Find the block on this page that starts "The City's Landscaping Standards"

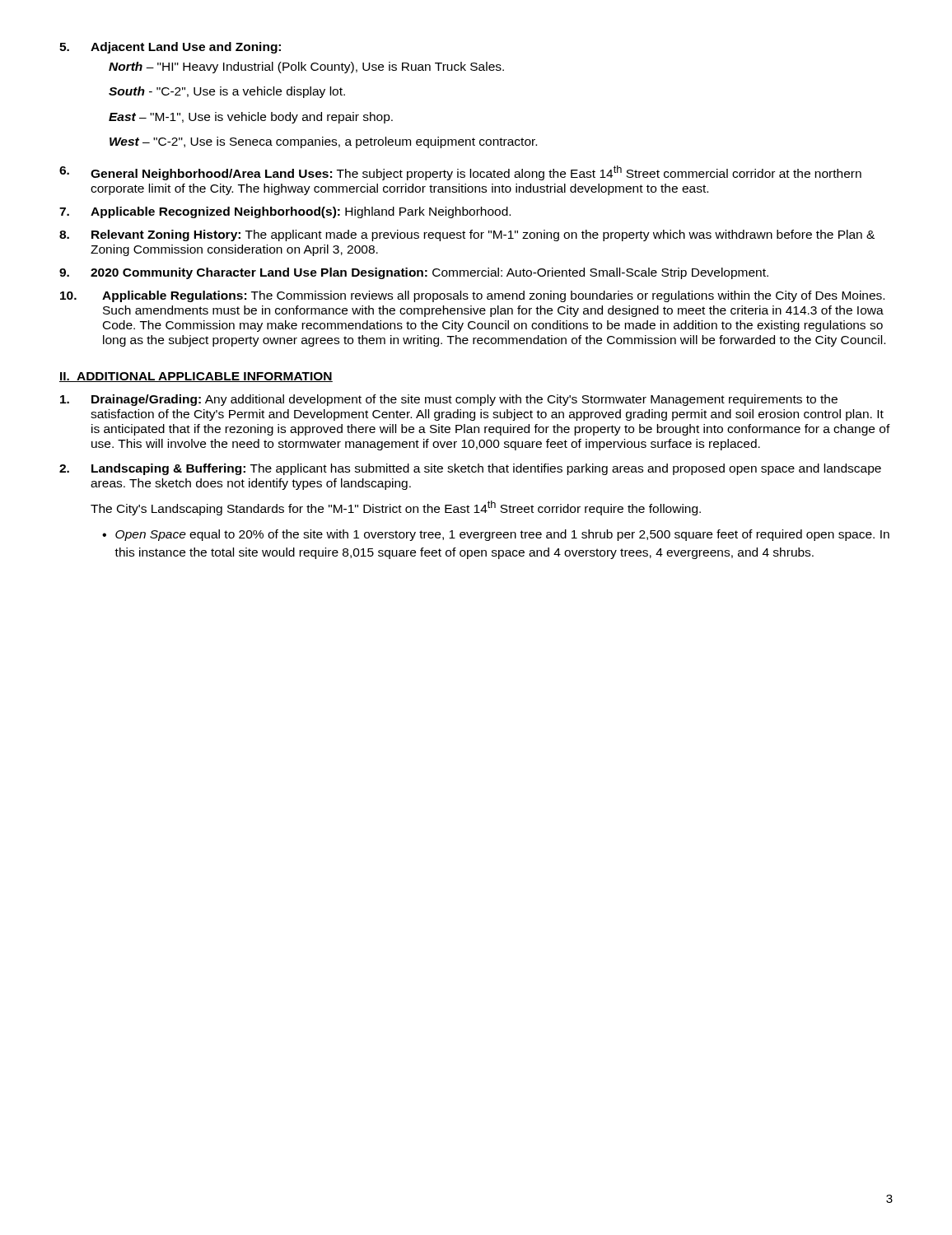point(396,507)
